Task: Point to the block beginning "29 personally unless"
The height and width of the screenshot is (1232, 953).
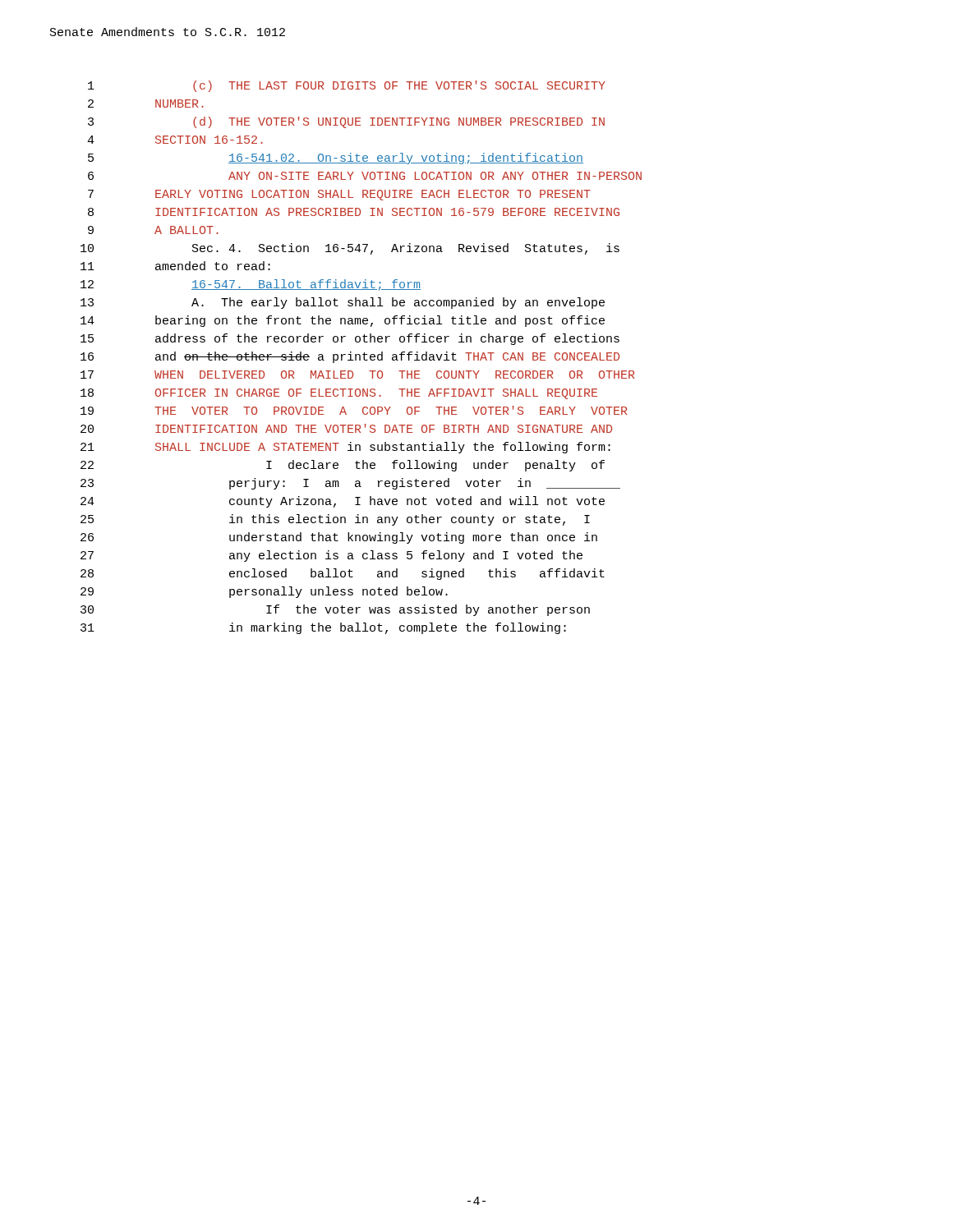Action: click(264, 592)
